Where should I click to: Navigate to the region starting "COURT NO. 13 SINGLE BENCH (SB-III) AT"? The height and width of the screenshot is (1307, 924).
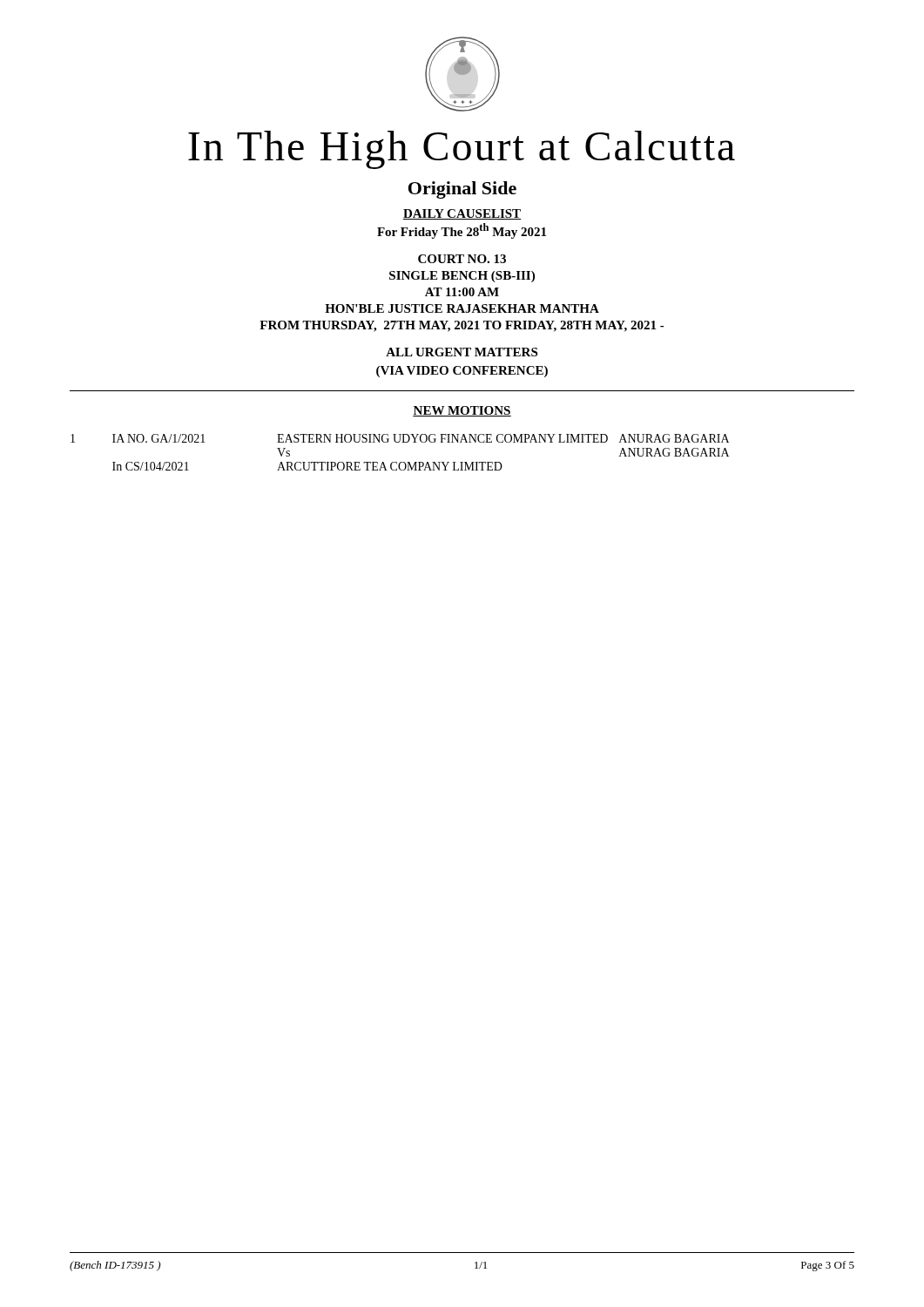(x=462, y=292)
